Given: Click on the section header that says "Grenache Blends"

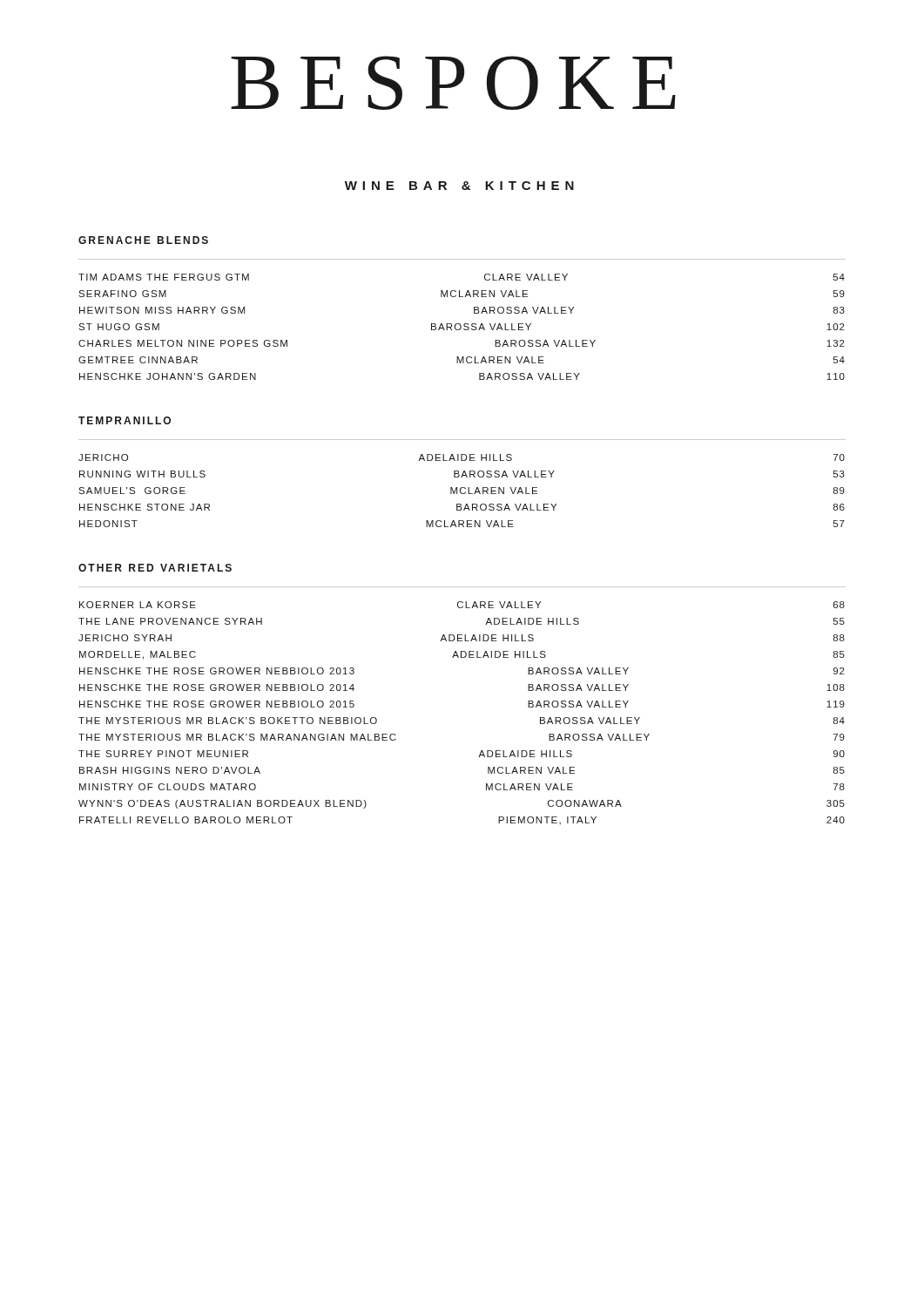Looking at the screenshot, I should (x=143, y=240).
